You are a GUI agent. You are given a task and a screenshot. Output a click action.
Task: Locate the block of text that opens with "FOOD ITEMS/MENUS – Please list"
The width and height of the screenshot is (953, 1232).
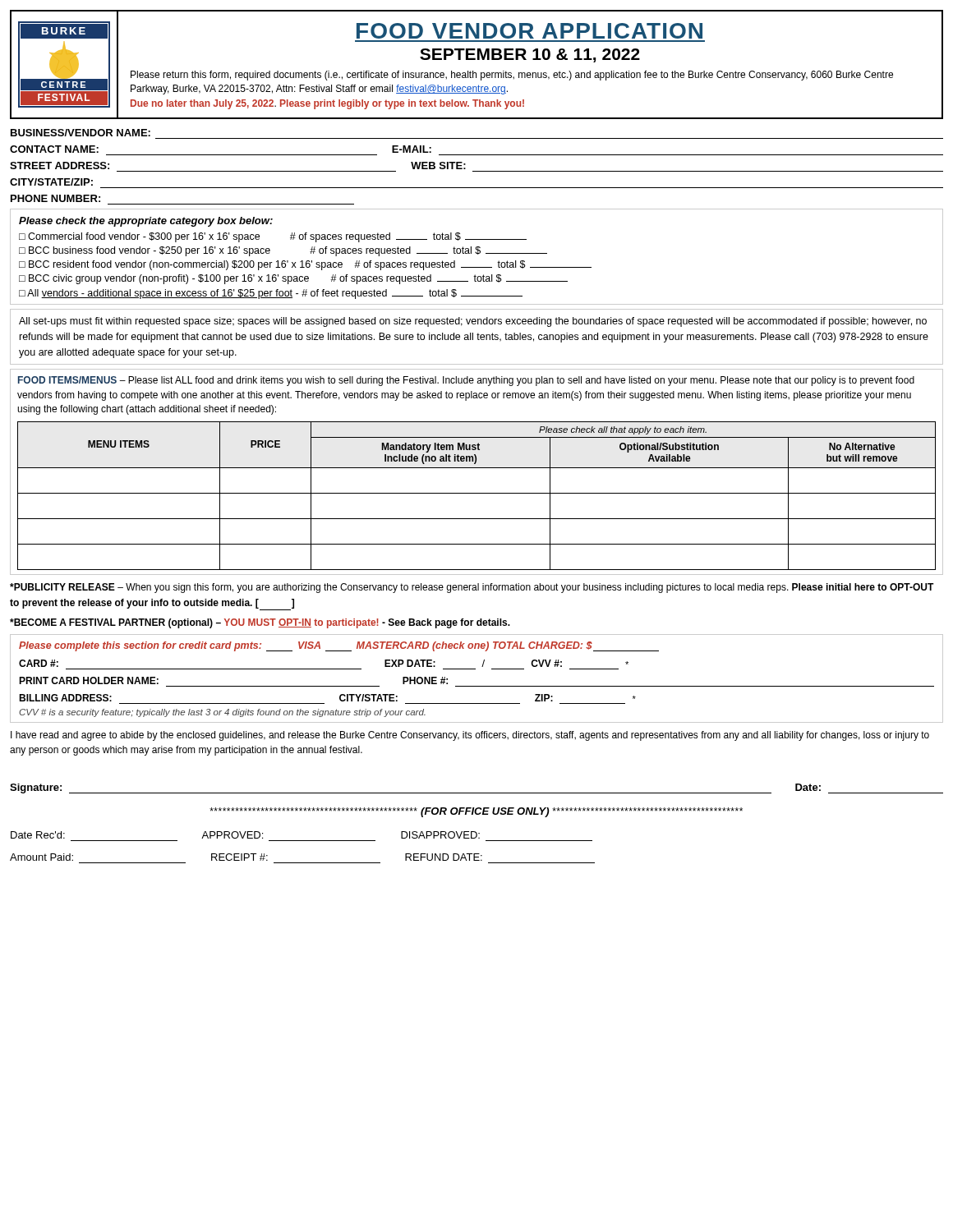[x=476, y=472]
